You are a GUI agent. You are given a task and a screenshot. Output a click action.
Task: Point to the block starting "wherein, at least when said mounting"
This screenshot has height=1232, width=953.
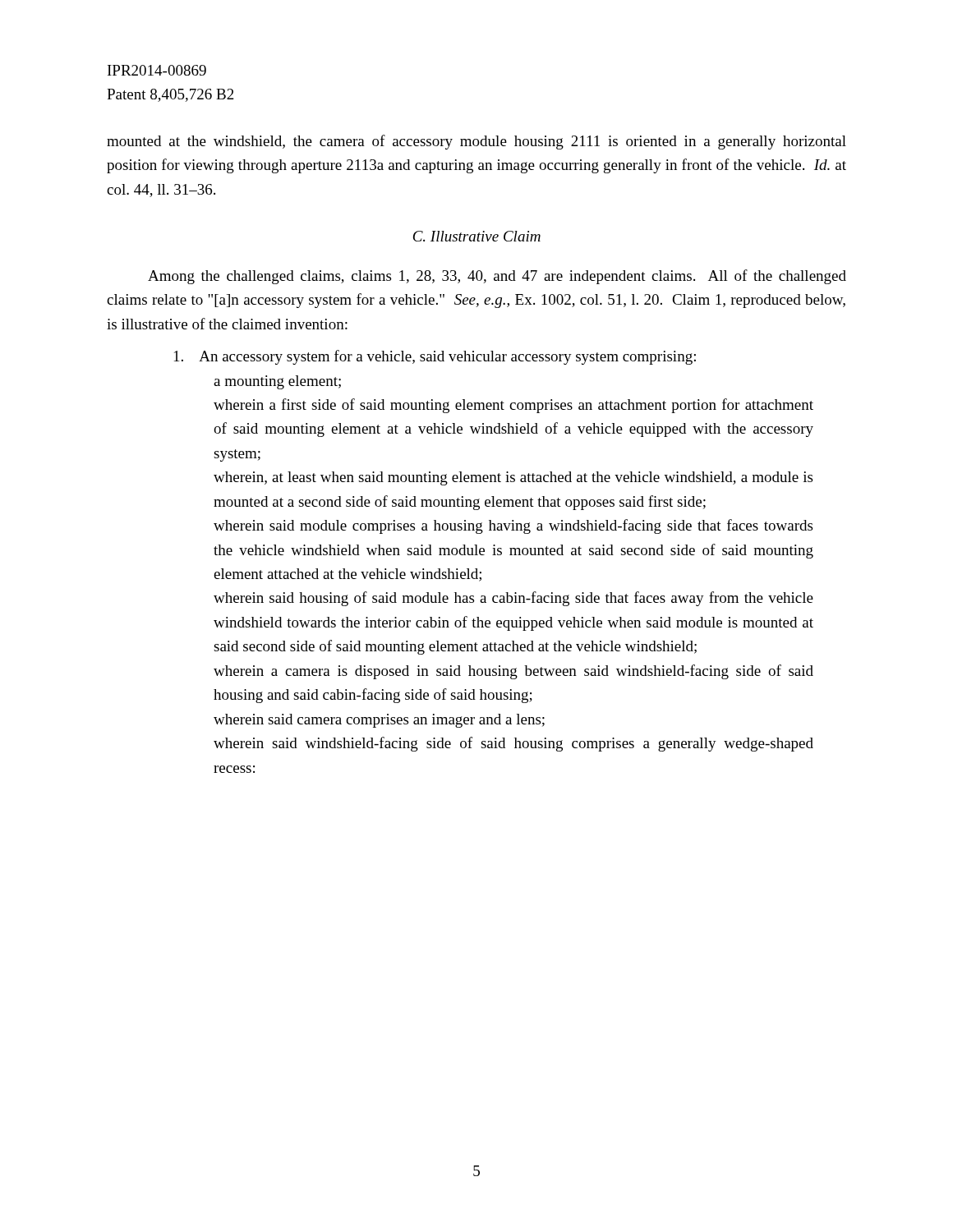[x=513, y=489]
